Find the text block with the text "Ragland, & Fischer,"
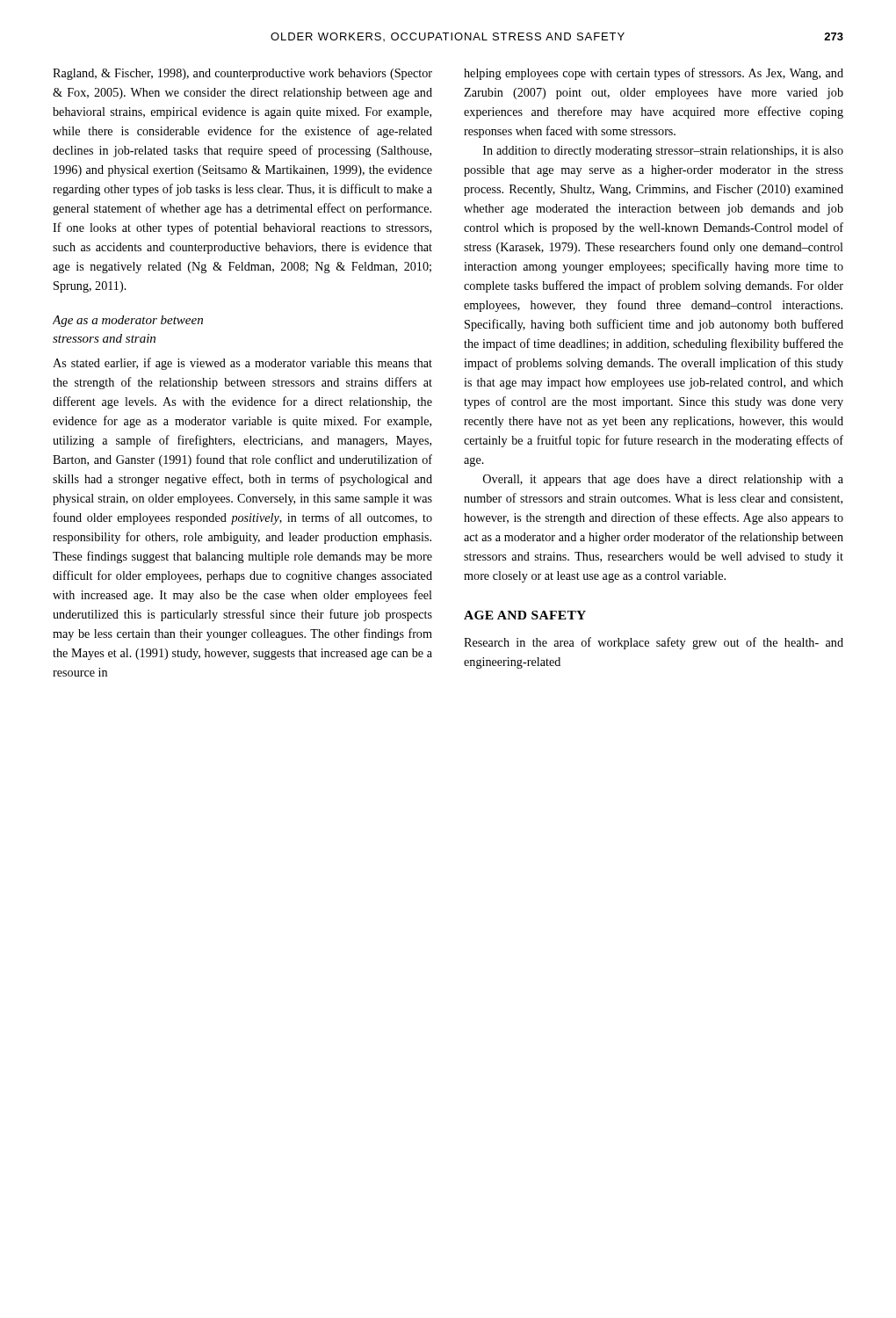The width and height of the screenshot is (896, 1318). (x=242, y=179)
